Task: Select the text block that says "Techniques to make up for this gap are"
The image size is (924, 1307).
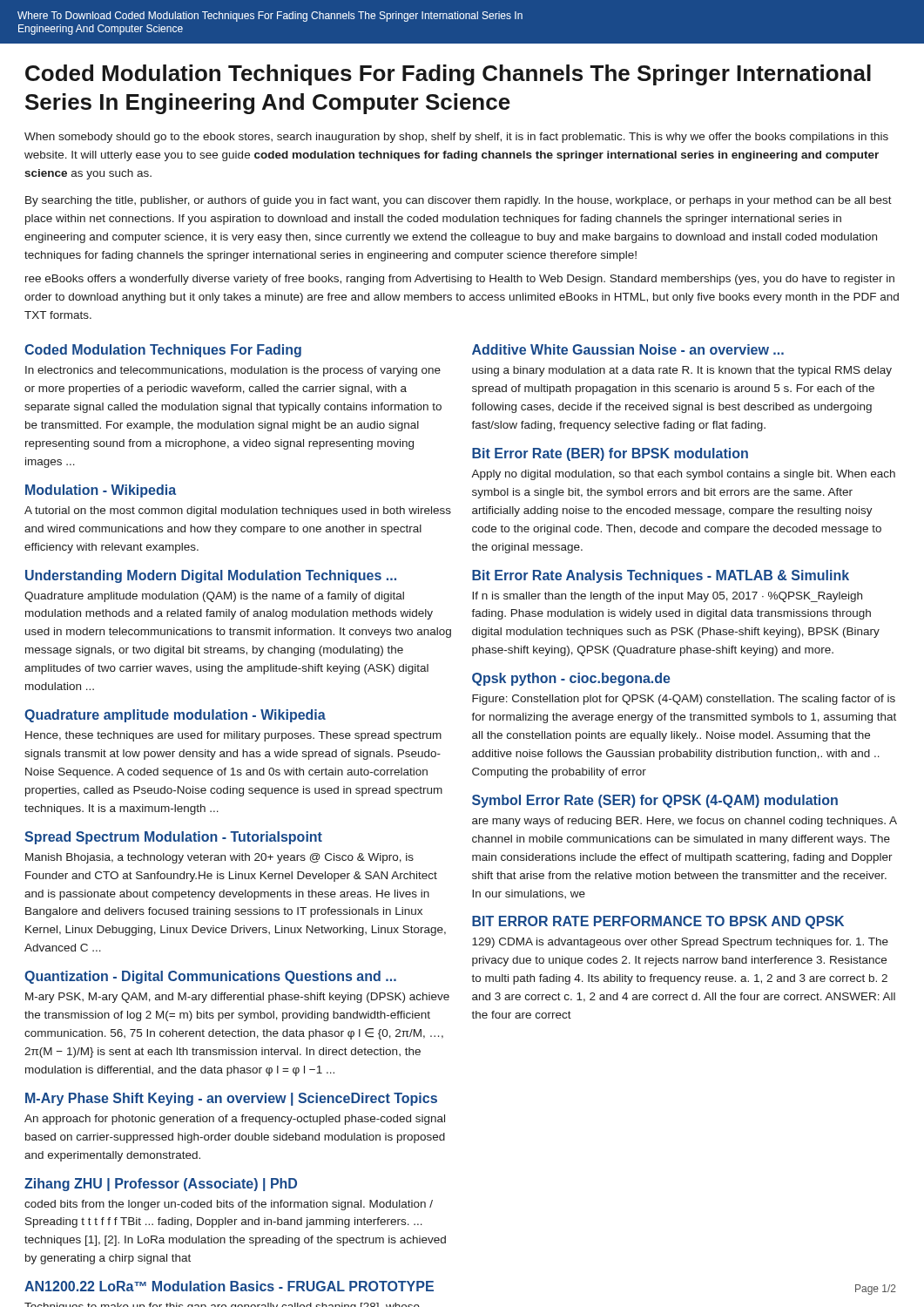Action: coord(234,1304)
